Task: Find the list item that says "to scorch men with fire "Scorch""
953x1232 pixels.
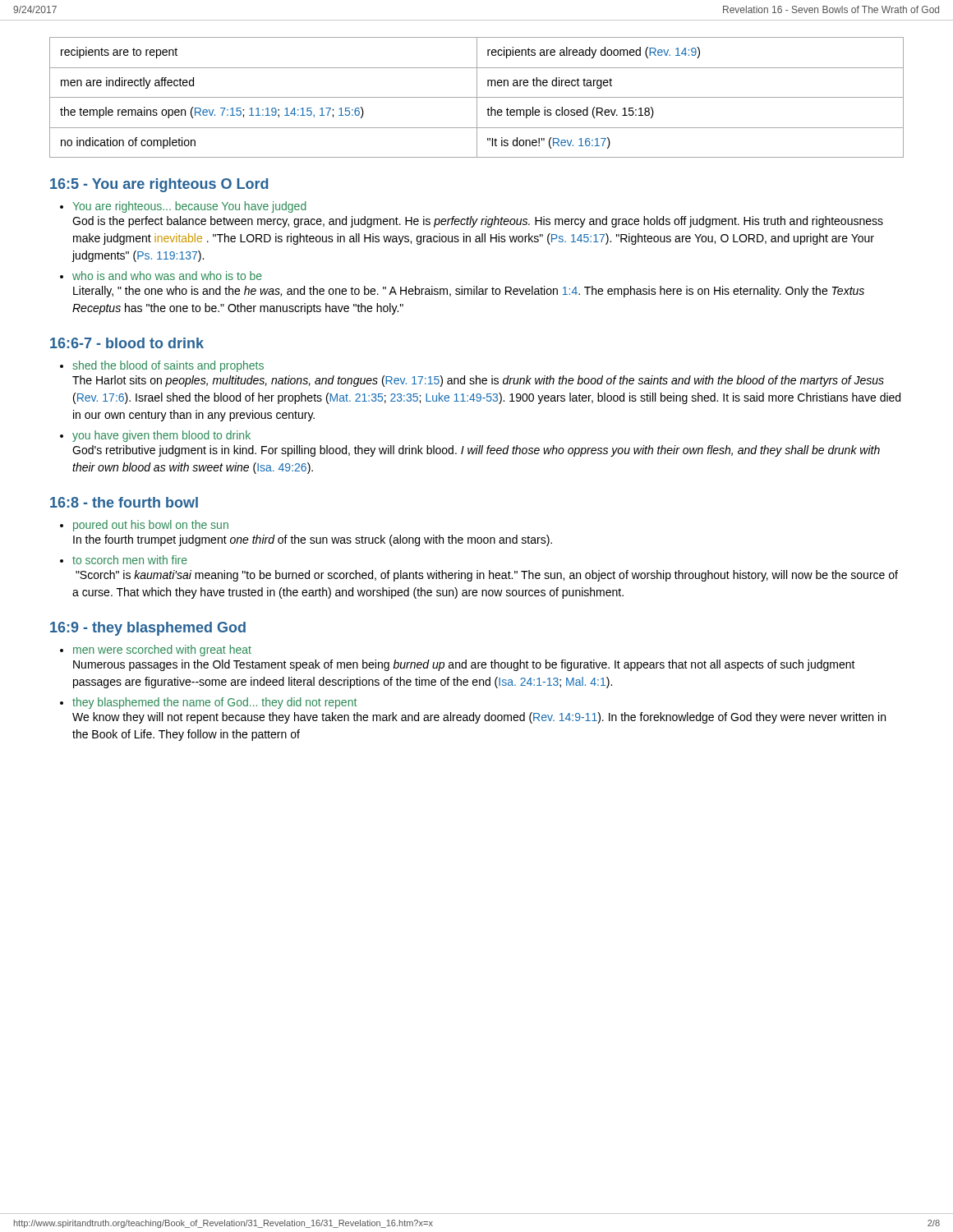Action: (x=488, y=578)
